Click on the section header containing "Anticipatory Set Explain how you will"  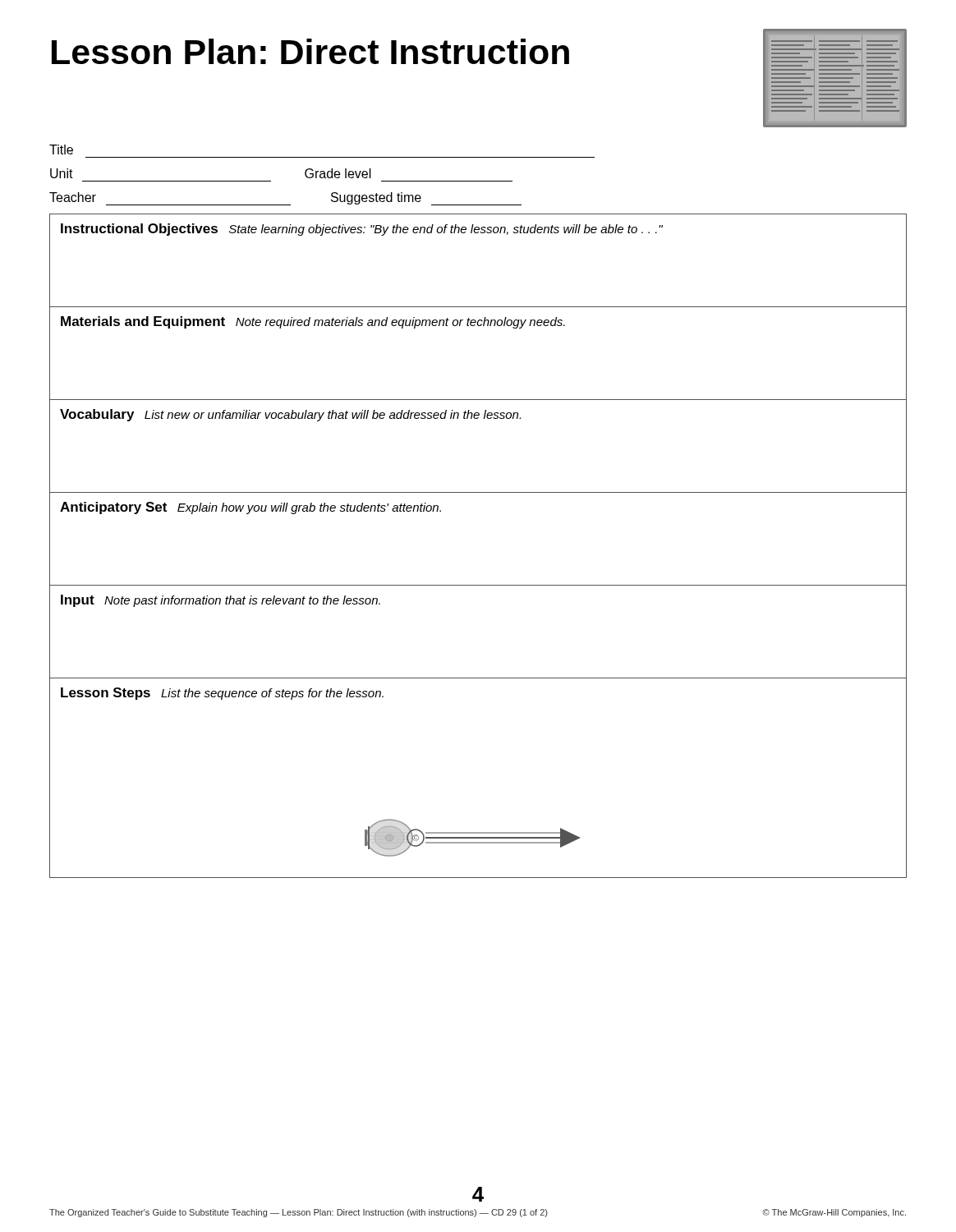point(250,508)
